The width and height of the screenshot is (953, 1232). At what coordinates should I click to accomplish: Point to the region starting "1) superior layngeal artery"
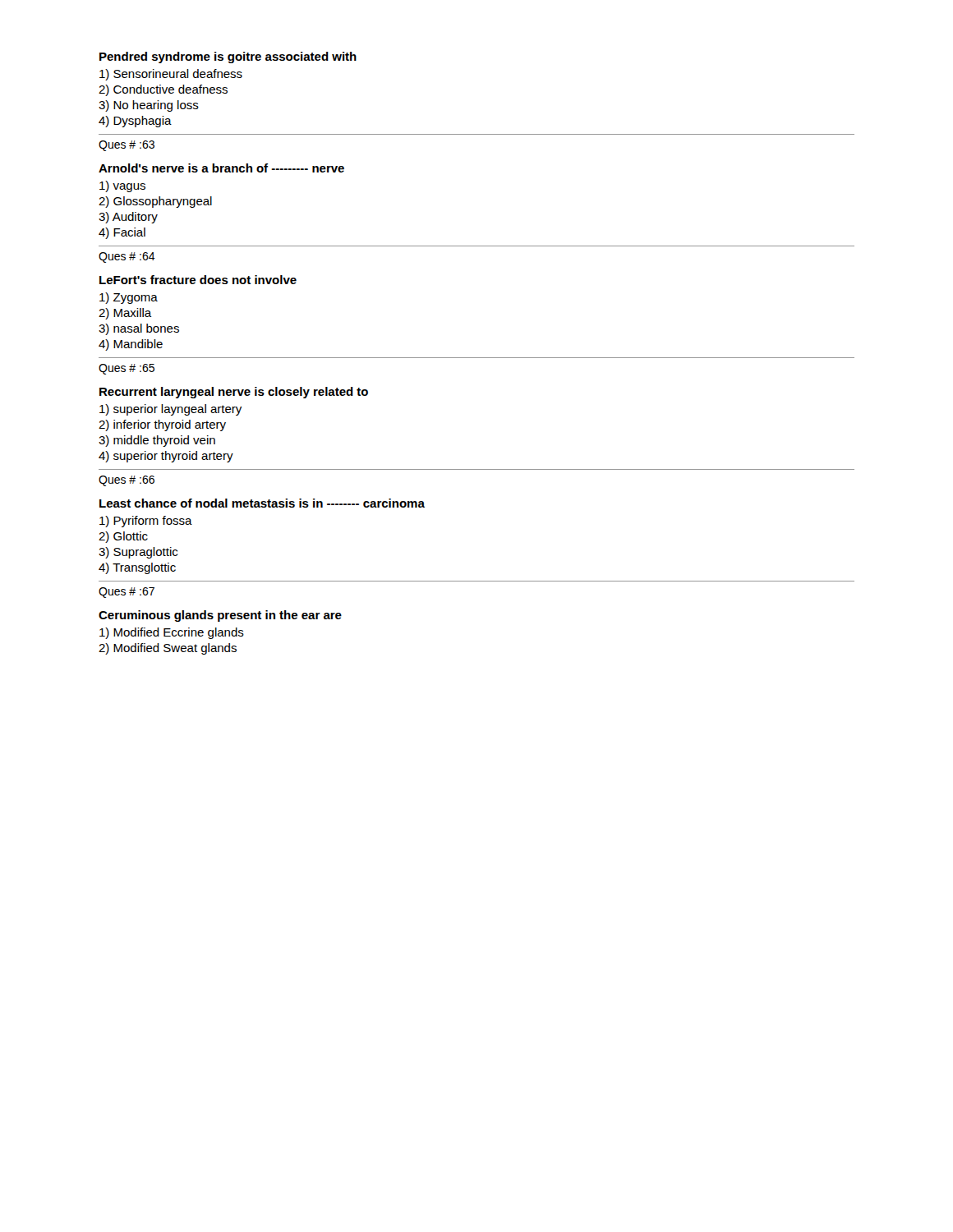pos(170,409)
